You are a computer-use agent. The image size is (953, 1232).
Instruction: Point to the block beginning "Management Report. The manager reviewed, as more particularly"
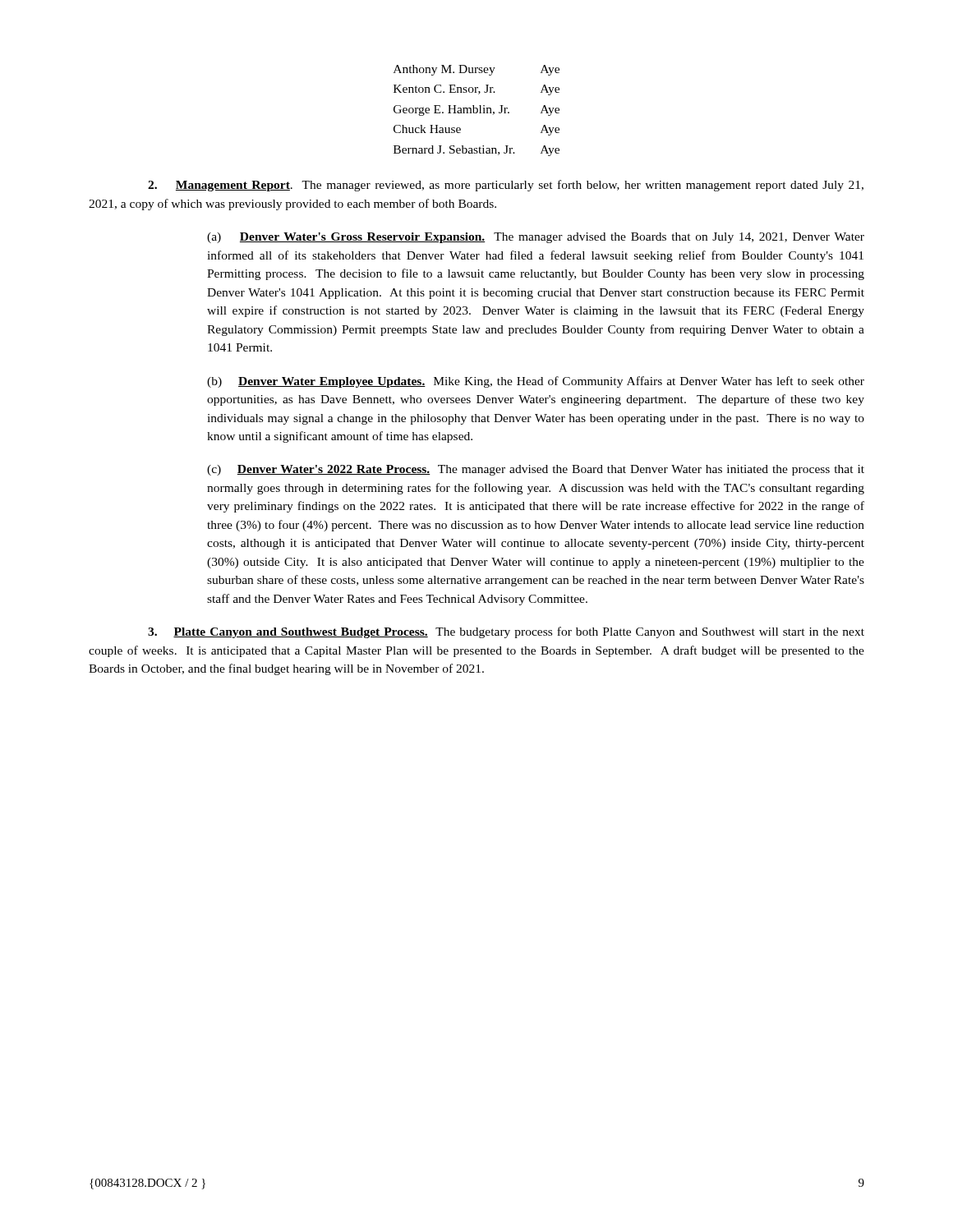tap(476, 194)
